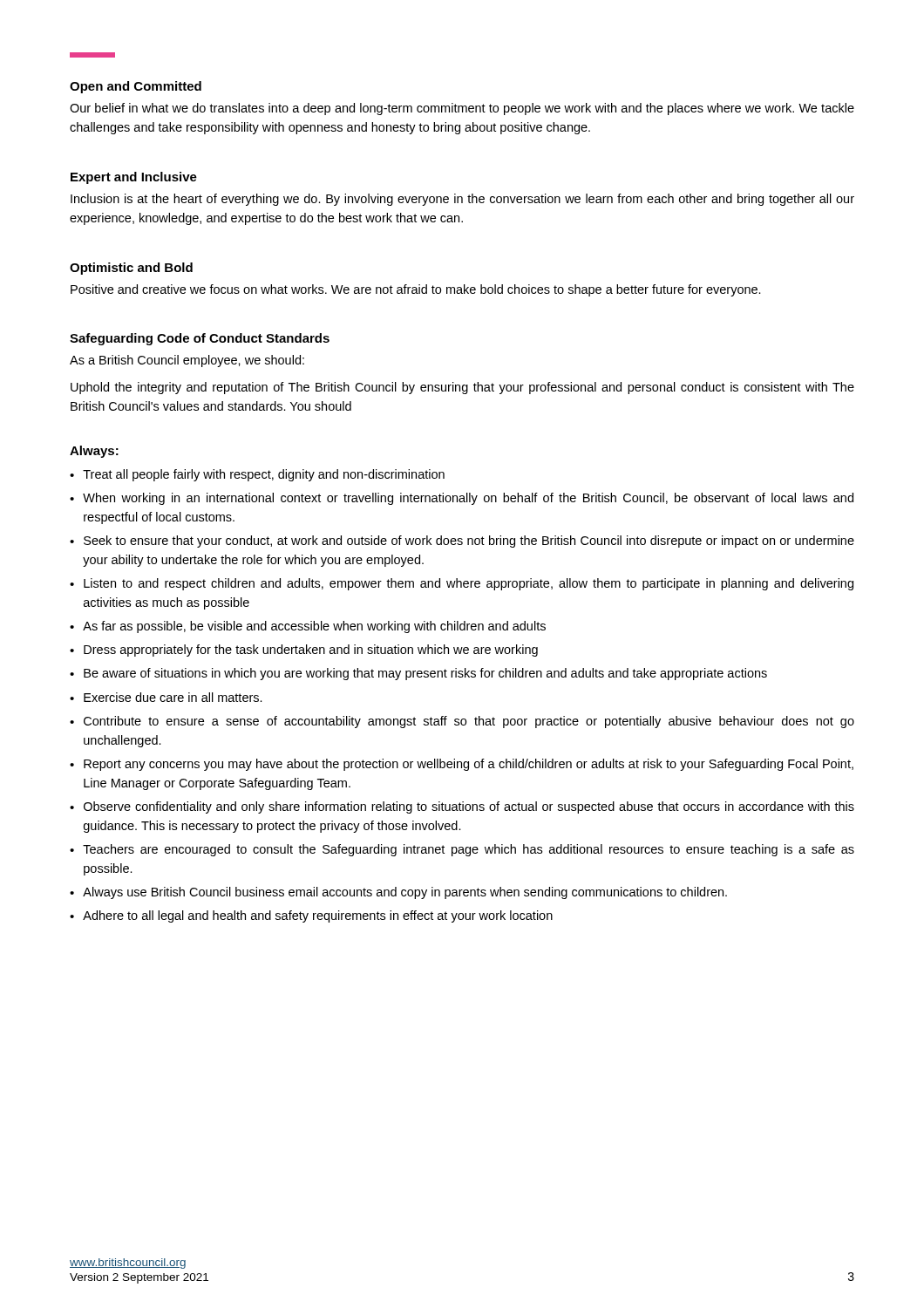Select the element starting "Safeguarding Code of Conduct Standards"
Viewport: 924px width, 1308px height.
click(x=200, y=338)
